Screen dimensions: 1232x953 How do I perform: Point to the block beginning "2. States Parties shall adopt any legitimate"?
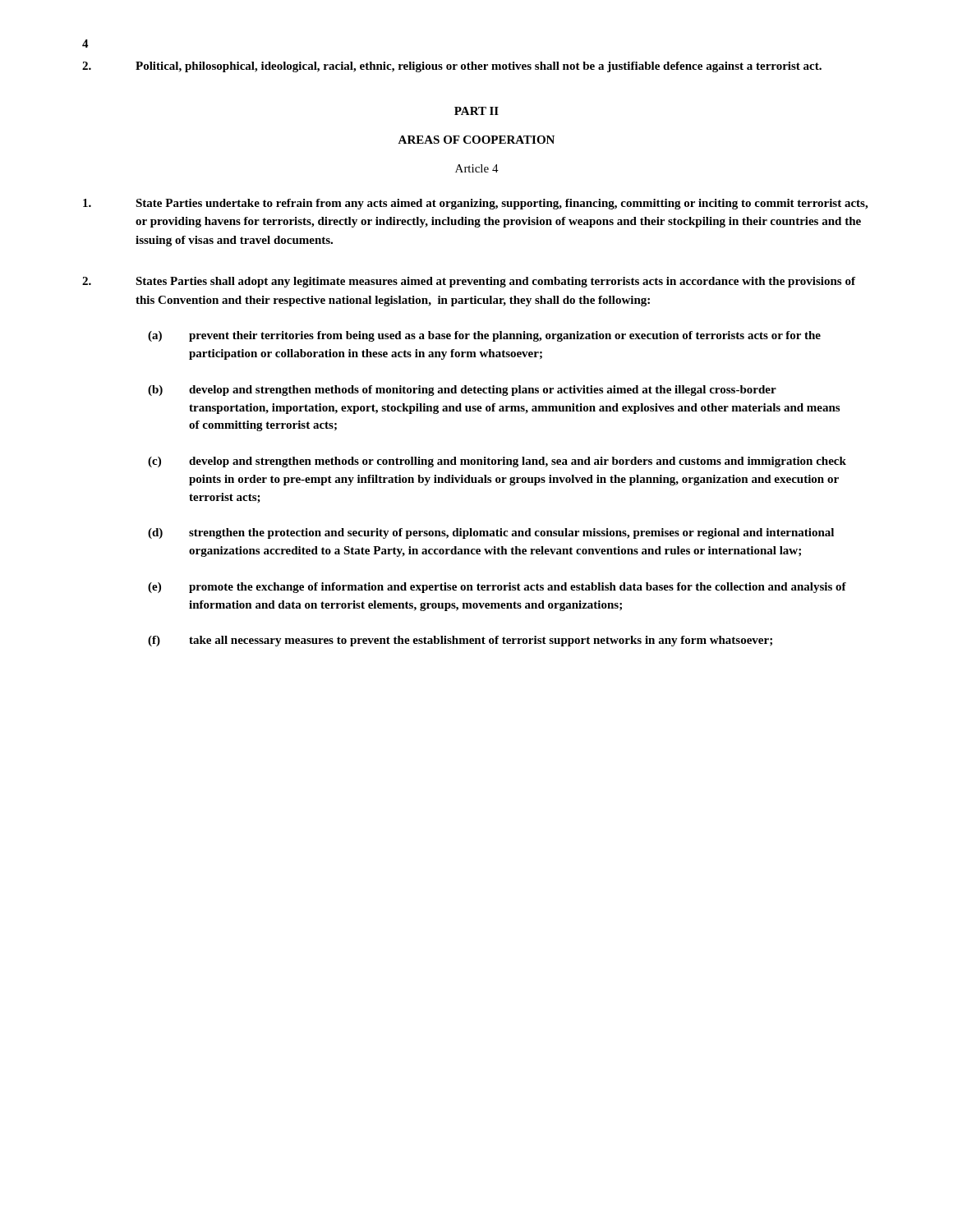476,291
